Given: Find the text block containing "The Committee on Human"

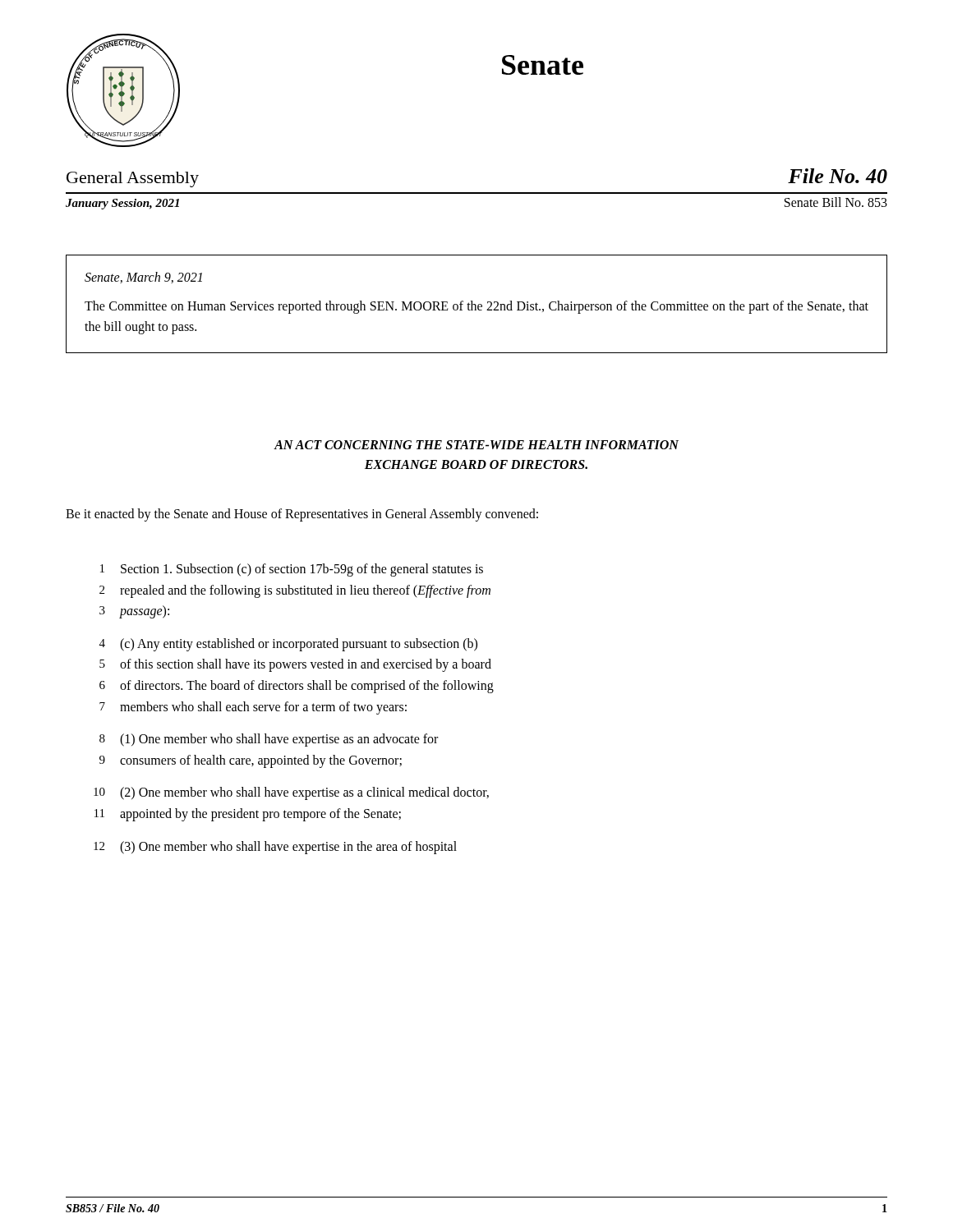Looking at the screenshot, I should coord(476,316).
